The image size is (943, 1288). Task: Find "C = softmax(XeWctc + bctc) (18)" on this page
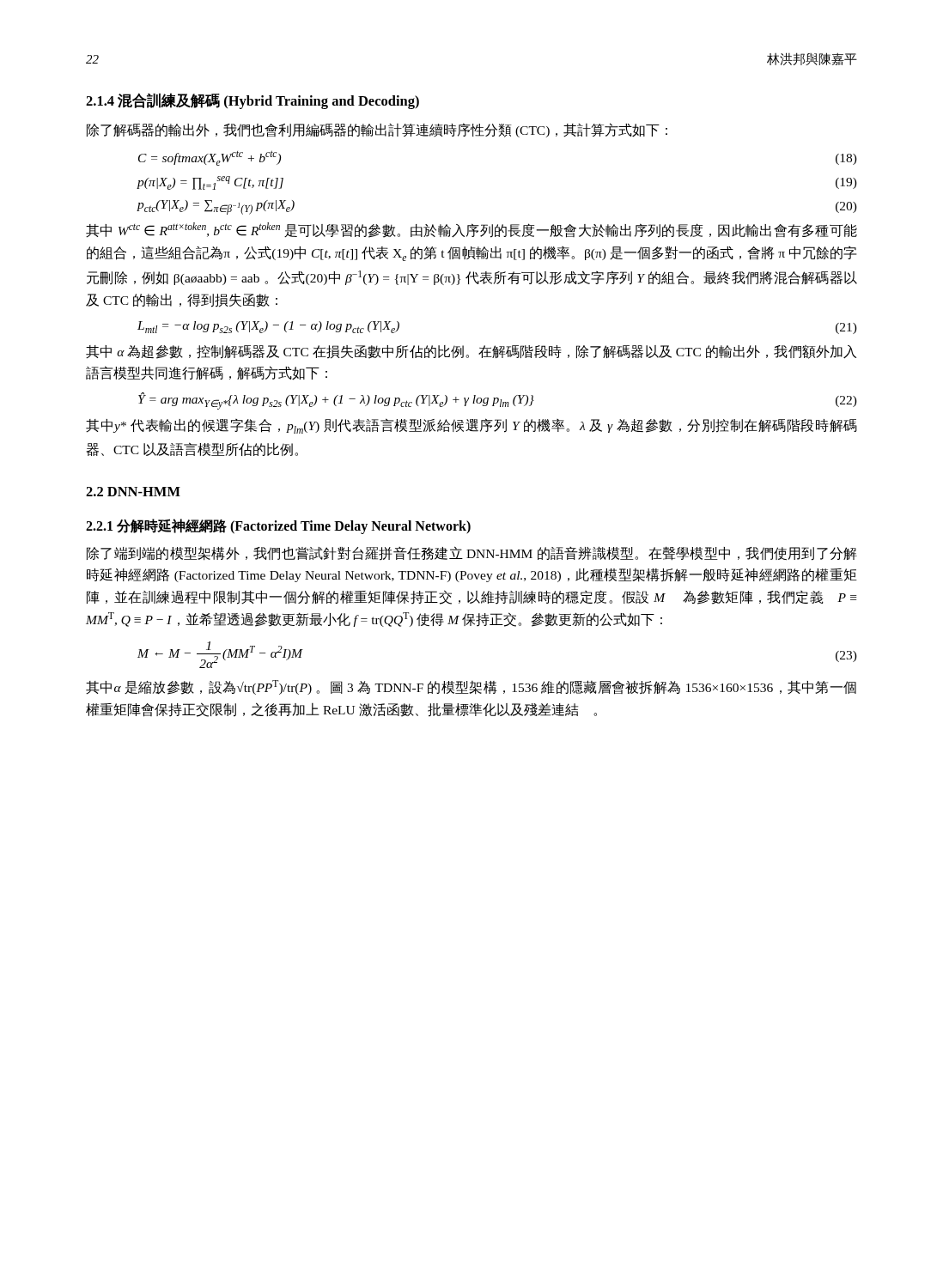pos(205,158)
